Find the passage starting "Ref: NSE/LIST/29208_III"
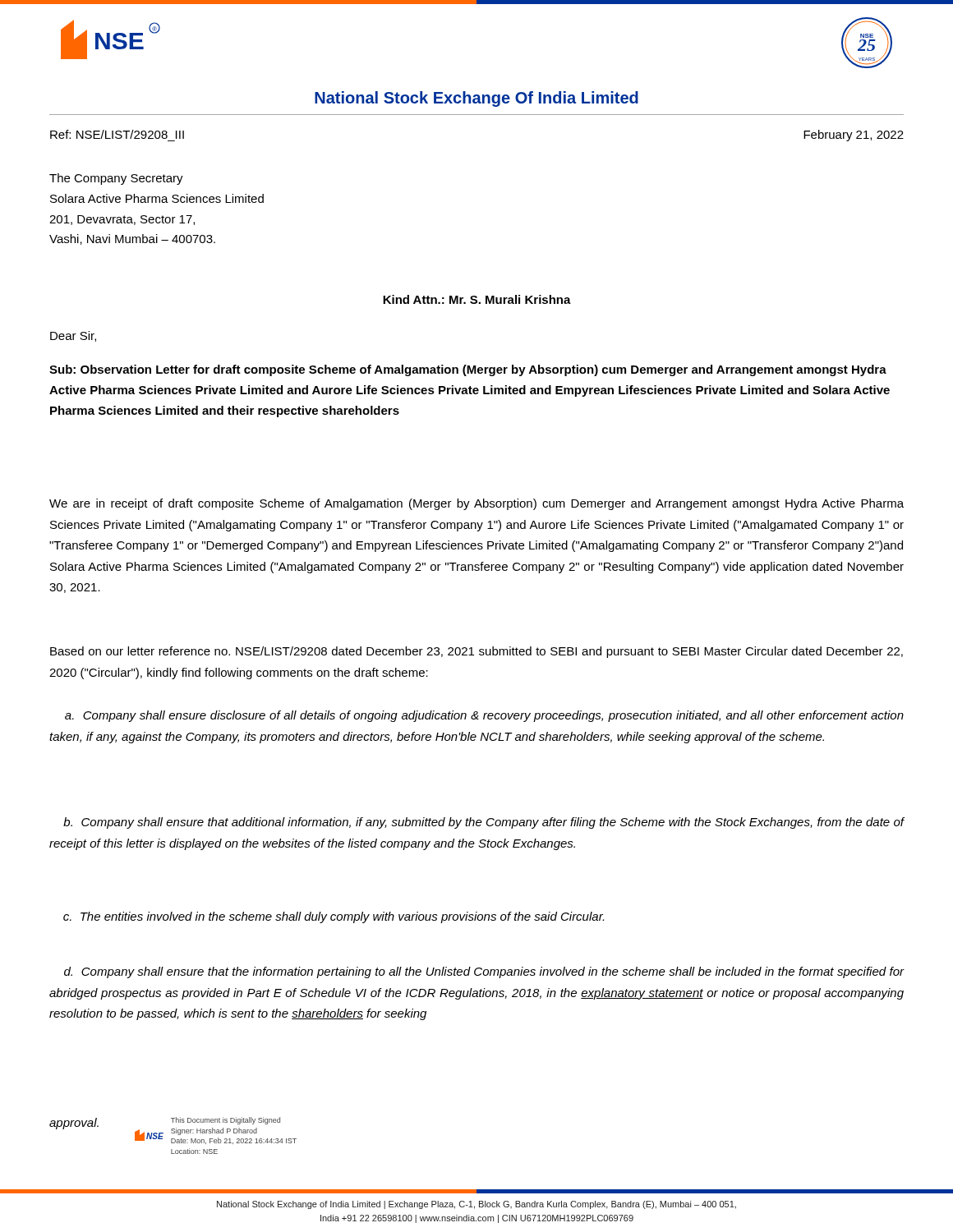The width and height of the screenshot is (953, 1232). tap(117, 134)
